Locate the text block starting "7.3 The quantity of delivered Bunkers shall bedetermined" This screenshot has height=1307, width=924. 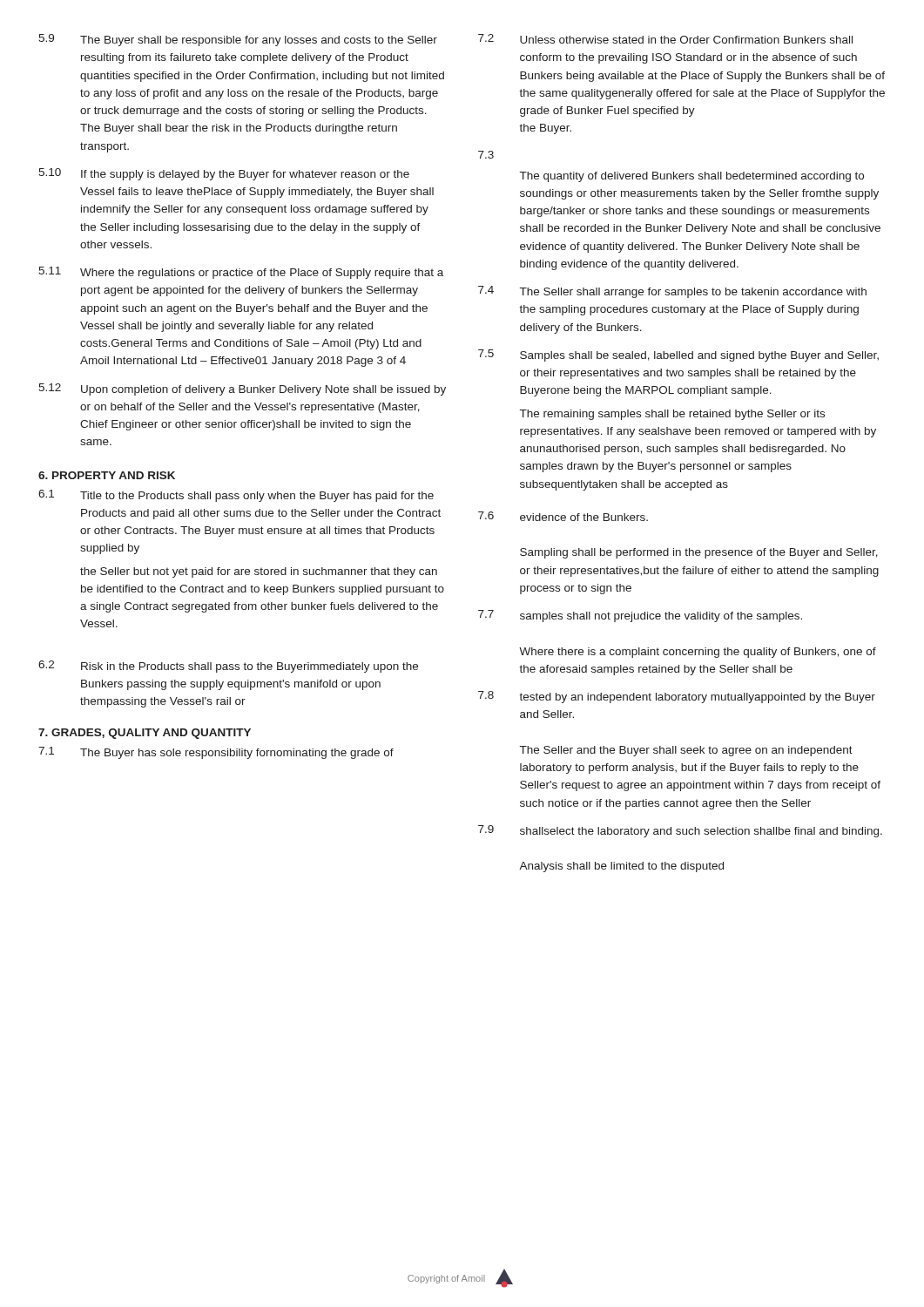682,210
